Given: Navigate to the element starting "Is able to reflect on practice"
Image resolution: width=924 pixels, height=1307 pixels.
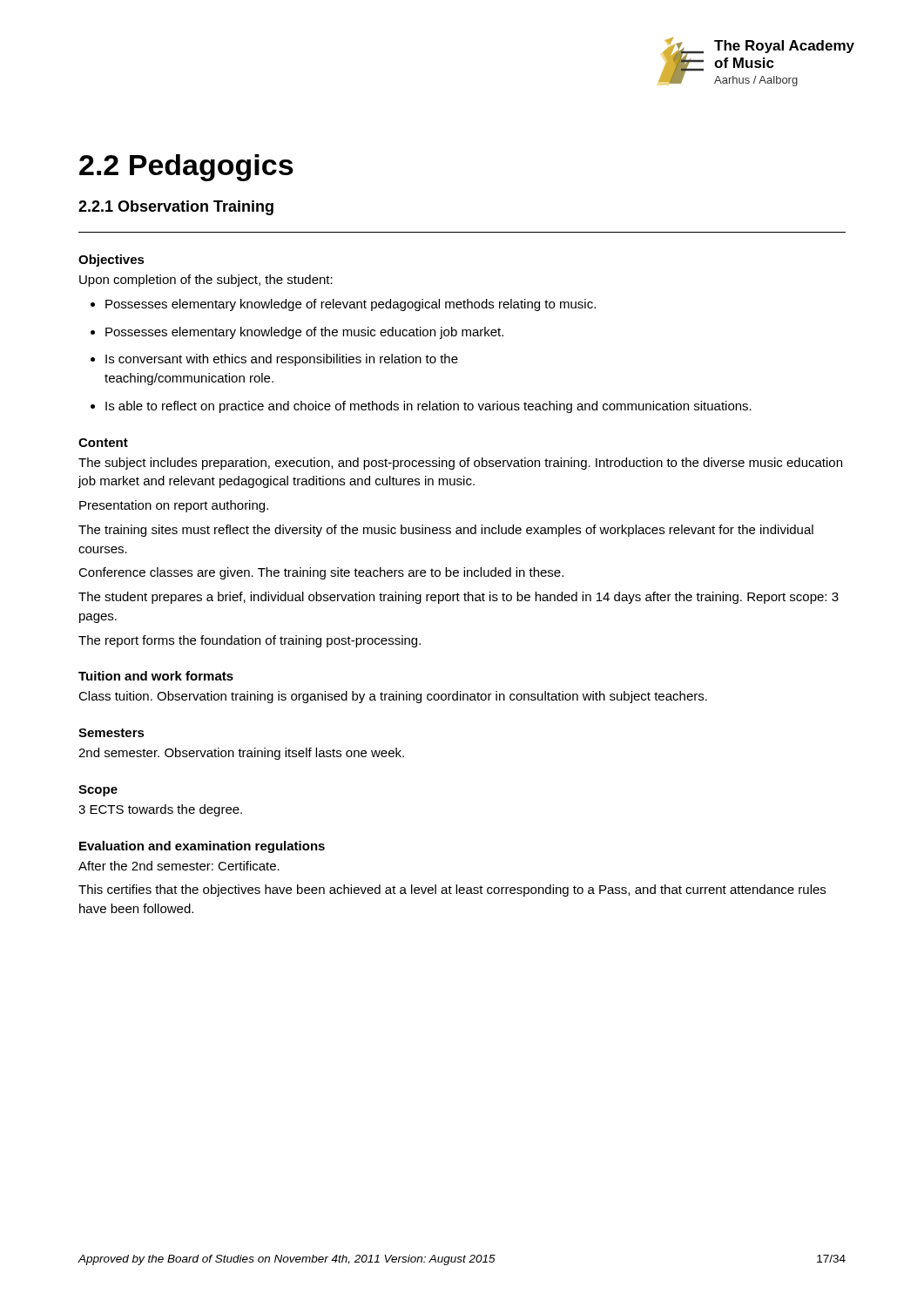Looking at the screenshot, I should [x=462, y=406].
